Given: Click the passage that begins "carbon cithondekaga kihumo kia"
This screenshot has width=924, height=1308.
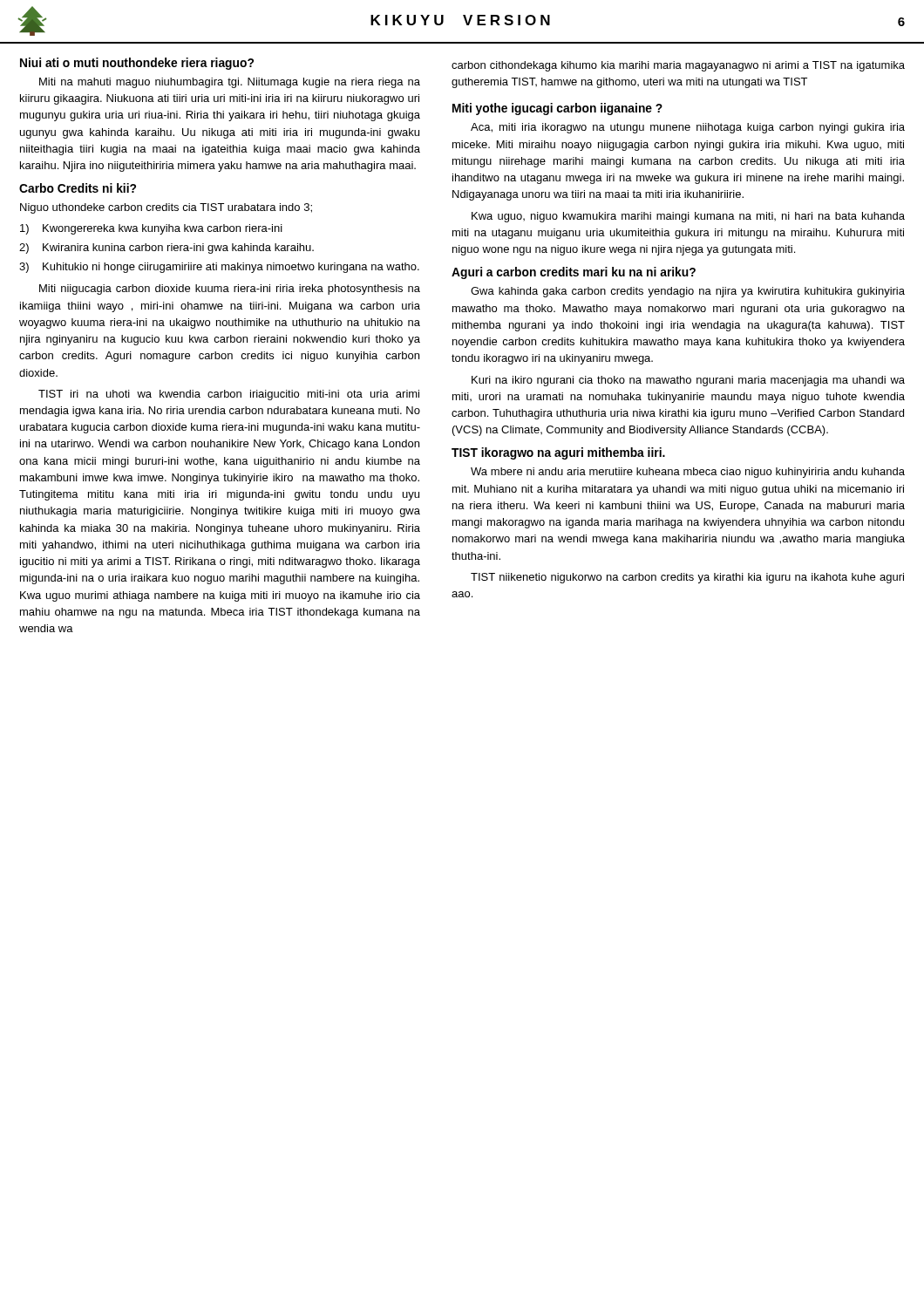Looking at the screenshot, I should pos(678,73).
